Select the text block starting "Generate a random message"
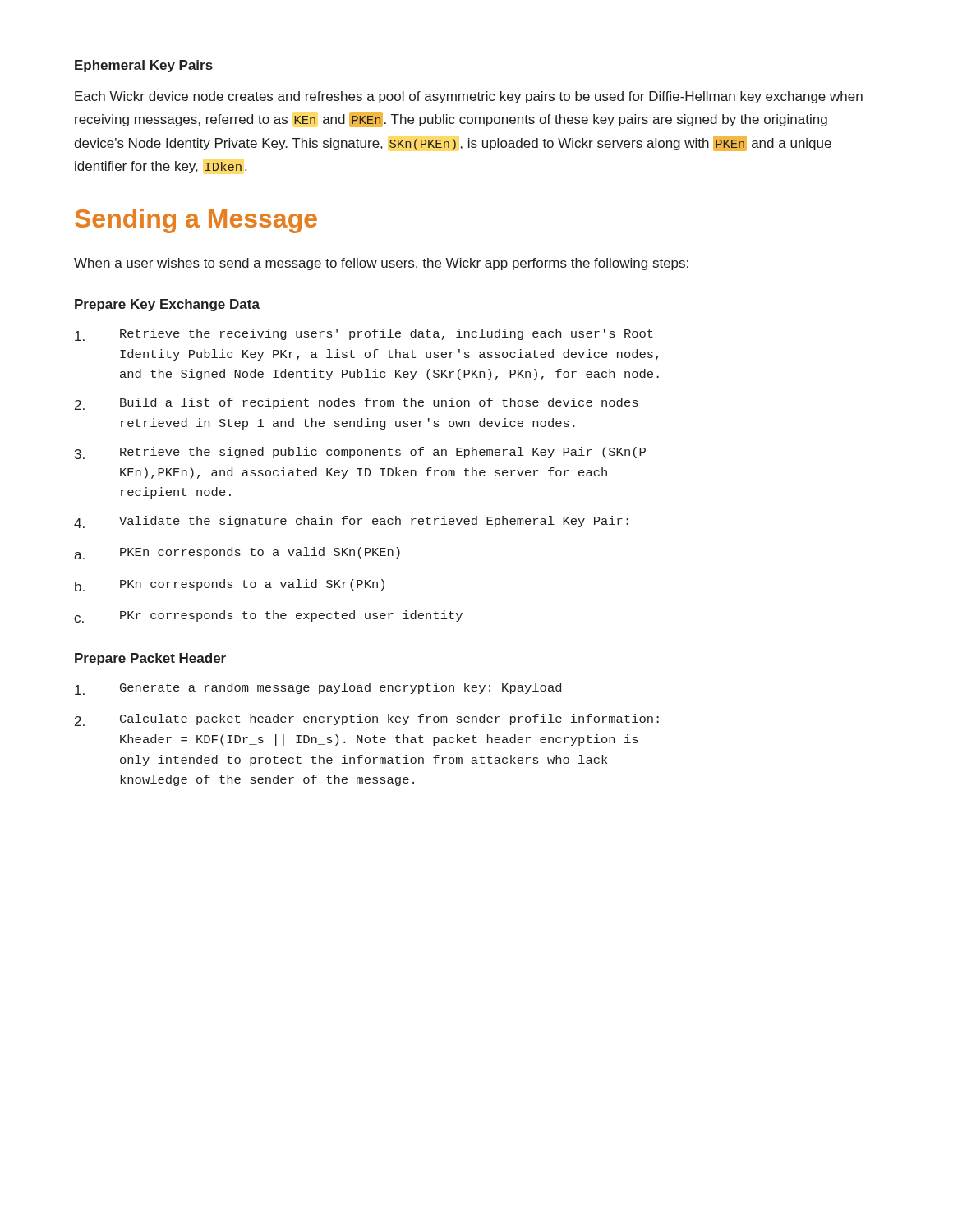953x1232 pixels. coord(472,690)
